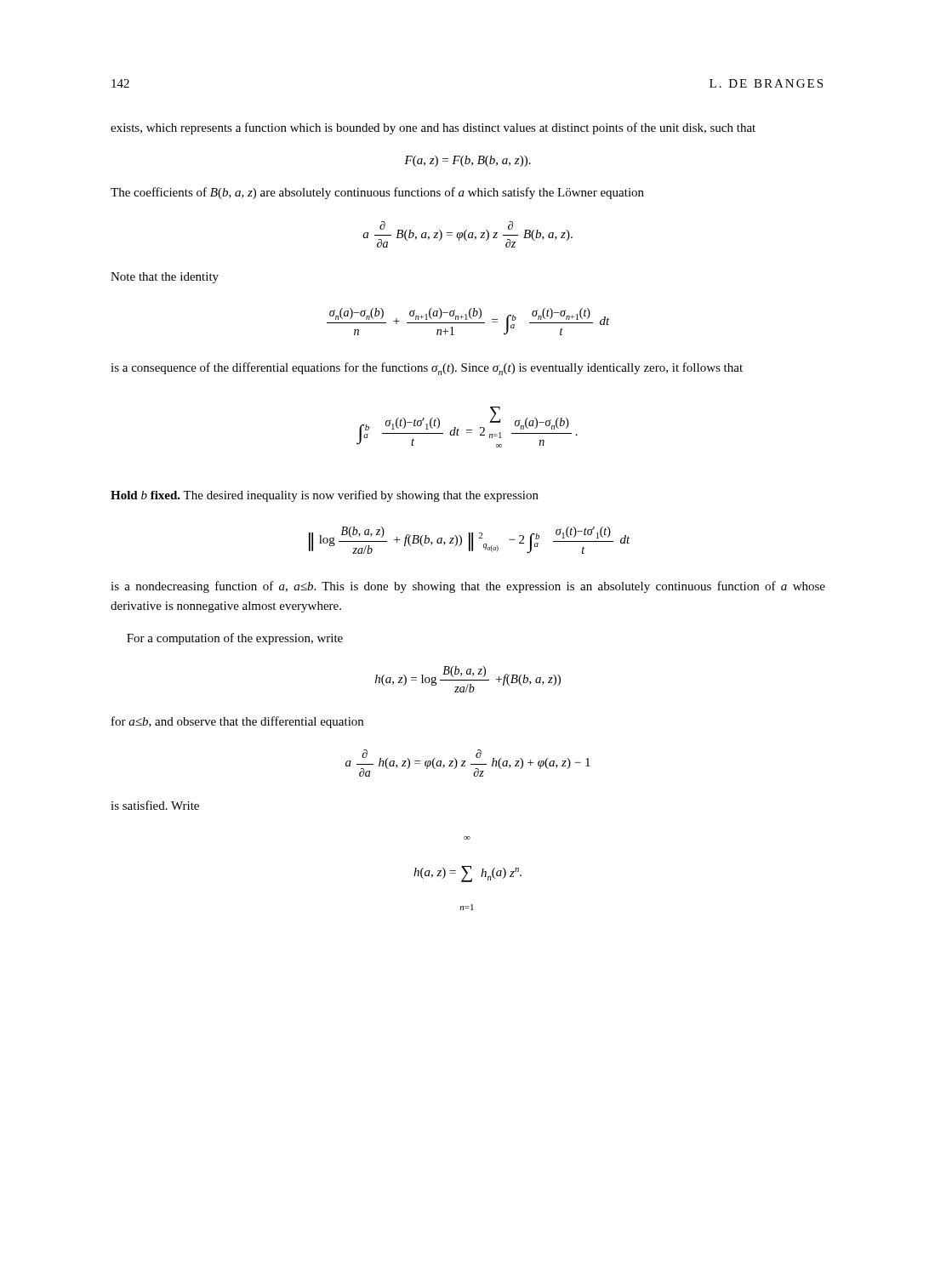This screenshot has width=952, height=1276.
Task: Select the element starting "for a≤b, and observe that the"
Action: pos(237,722)
